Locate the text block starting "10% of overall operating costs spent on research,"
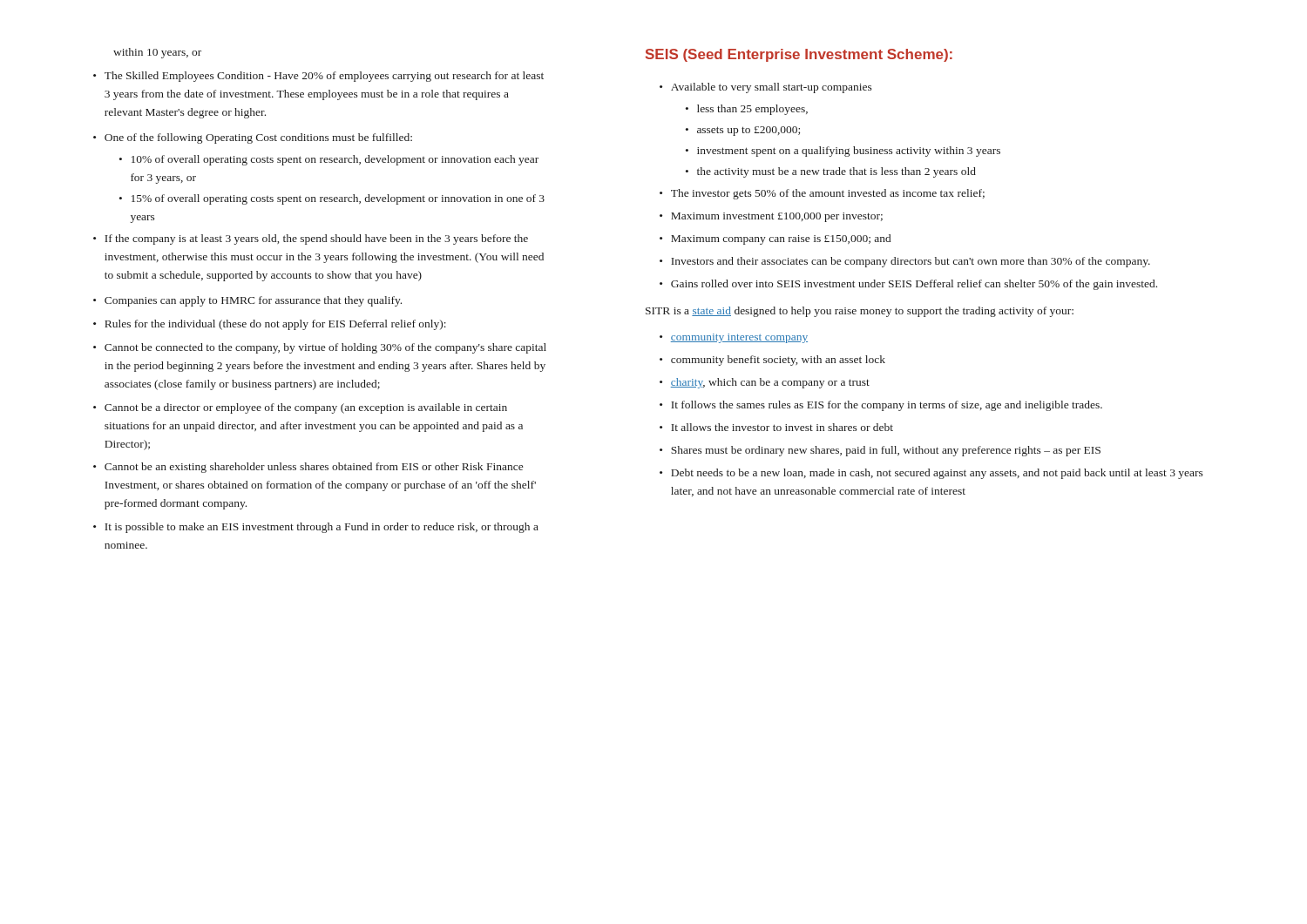The image size is (1307, 924). [x=334, y=168]
